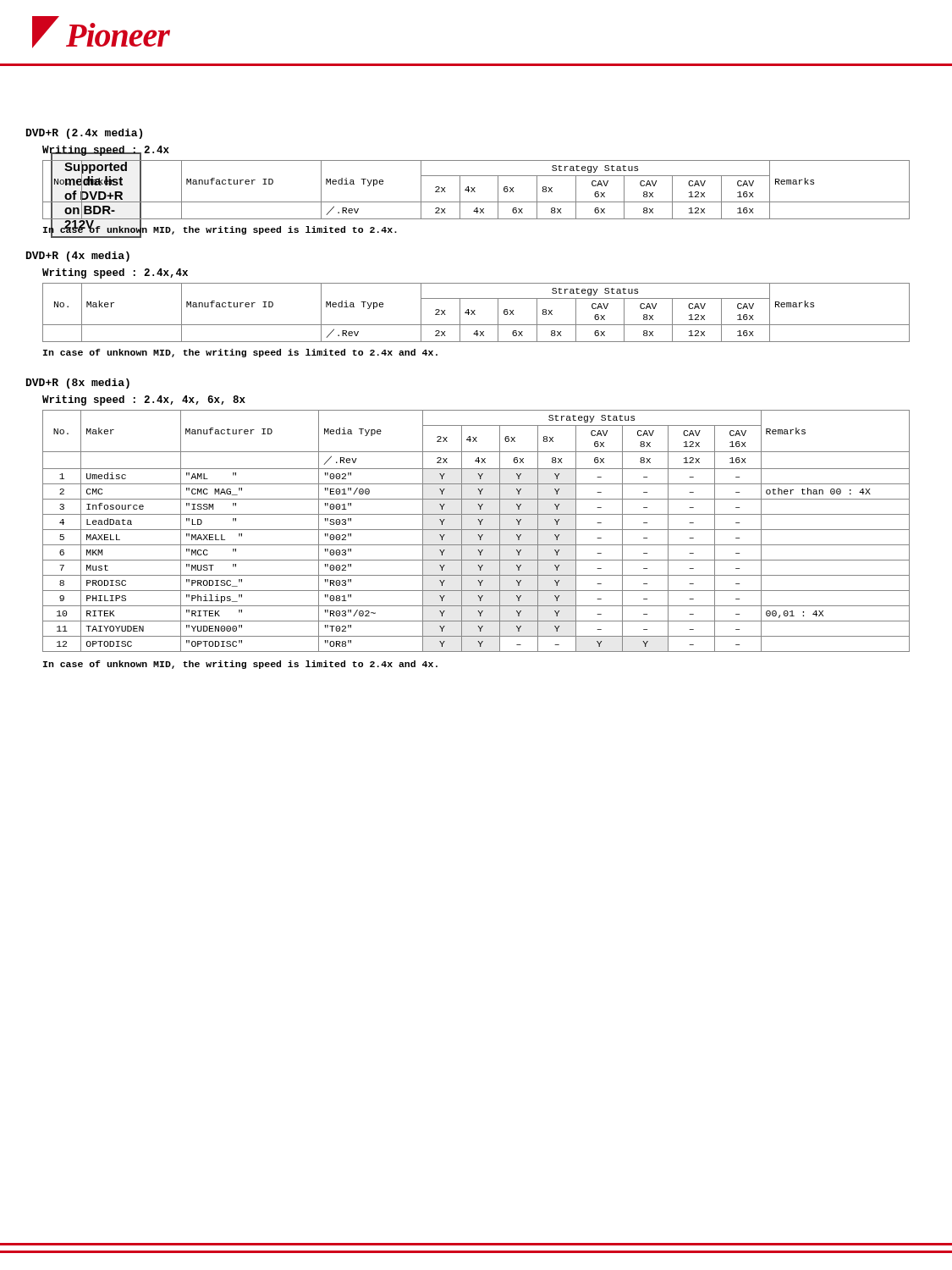Locate the section header that reads "DVD+R (4x media)"
Image resolution: width=952 pixels, height=1270 pixels.
78,256
